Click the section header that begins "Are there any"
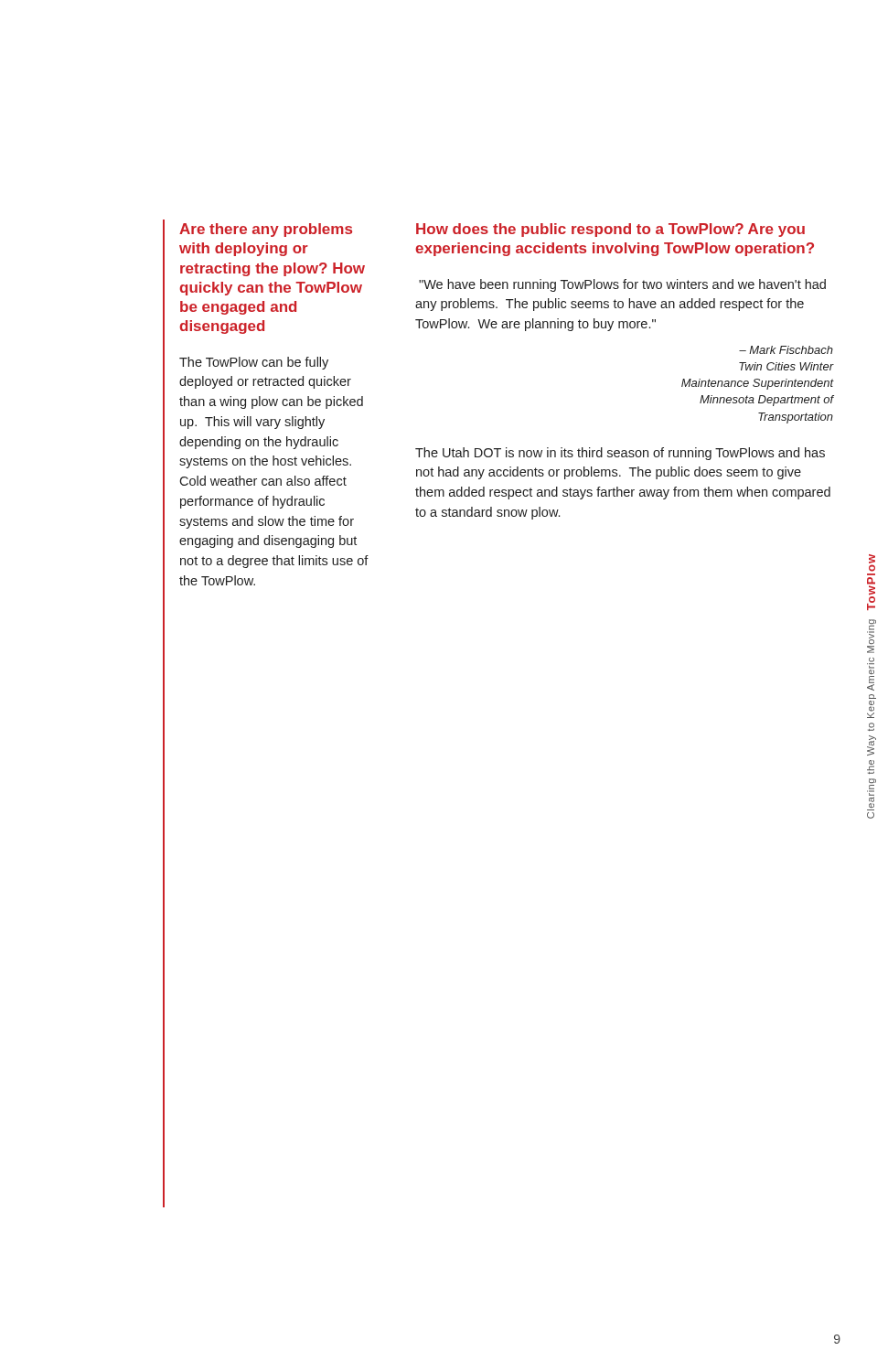The height and width of the screenshot is (1372, 888). pos(276,278)
